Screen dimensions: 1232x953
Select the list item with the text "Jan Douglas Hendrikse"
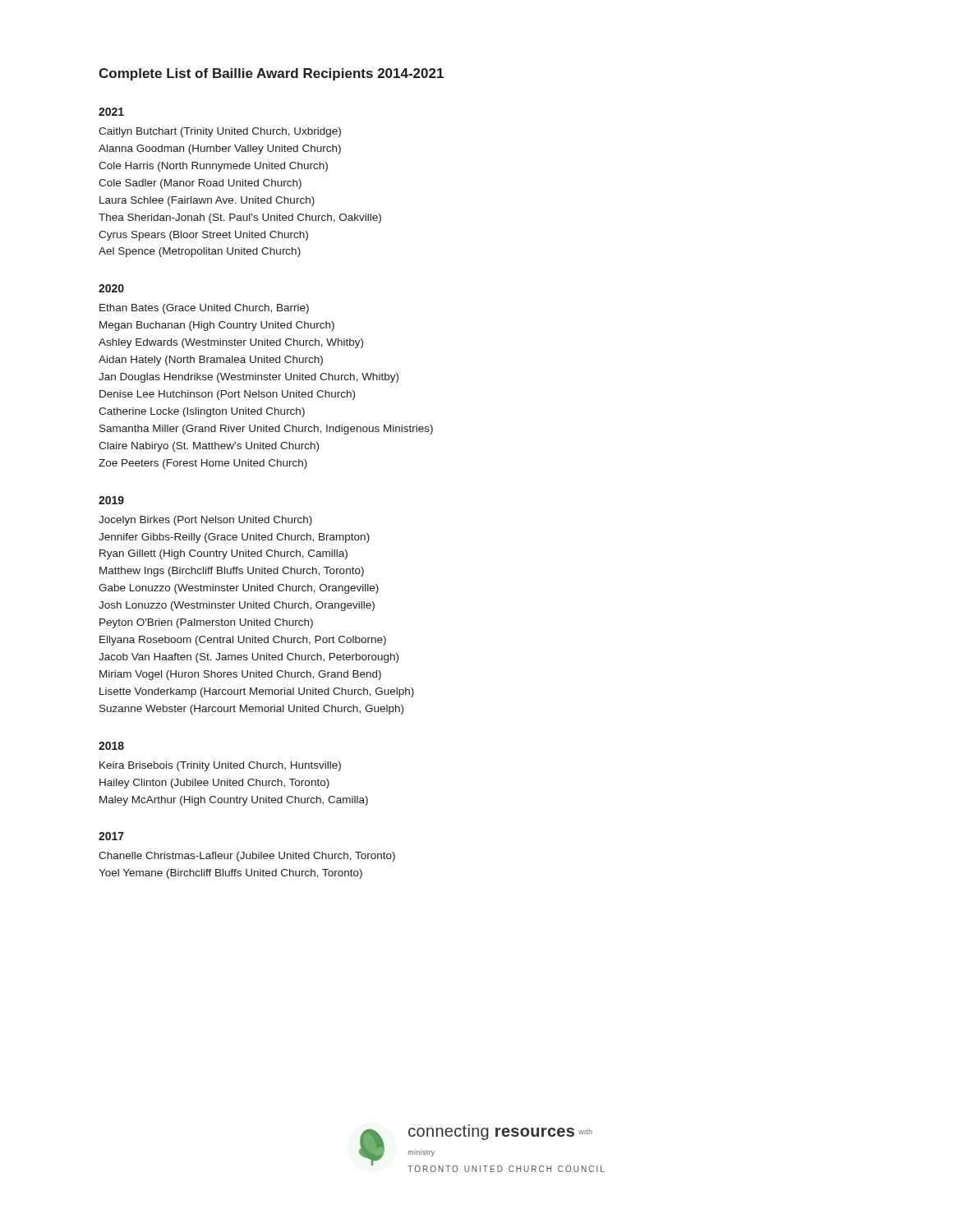point(249,377)
